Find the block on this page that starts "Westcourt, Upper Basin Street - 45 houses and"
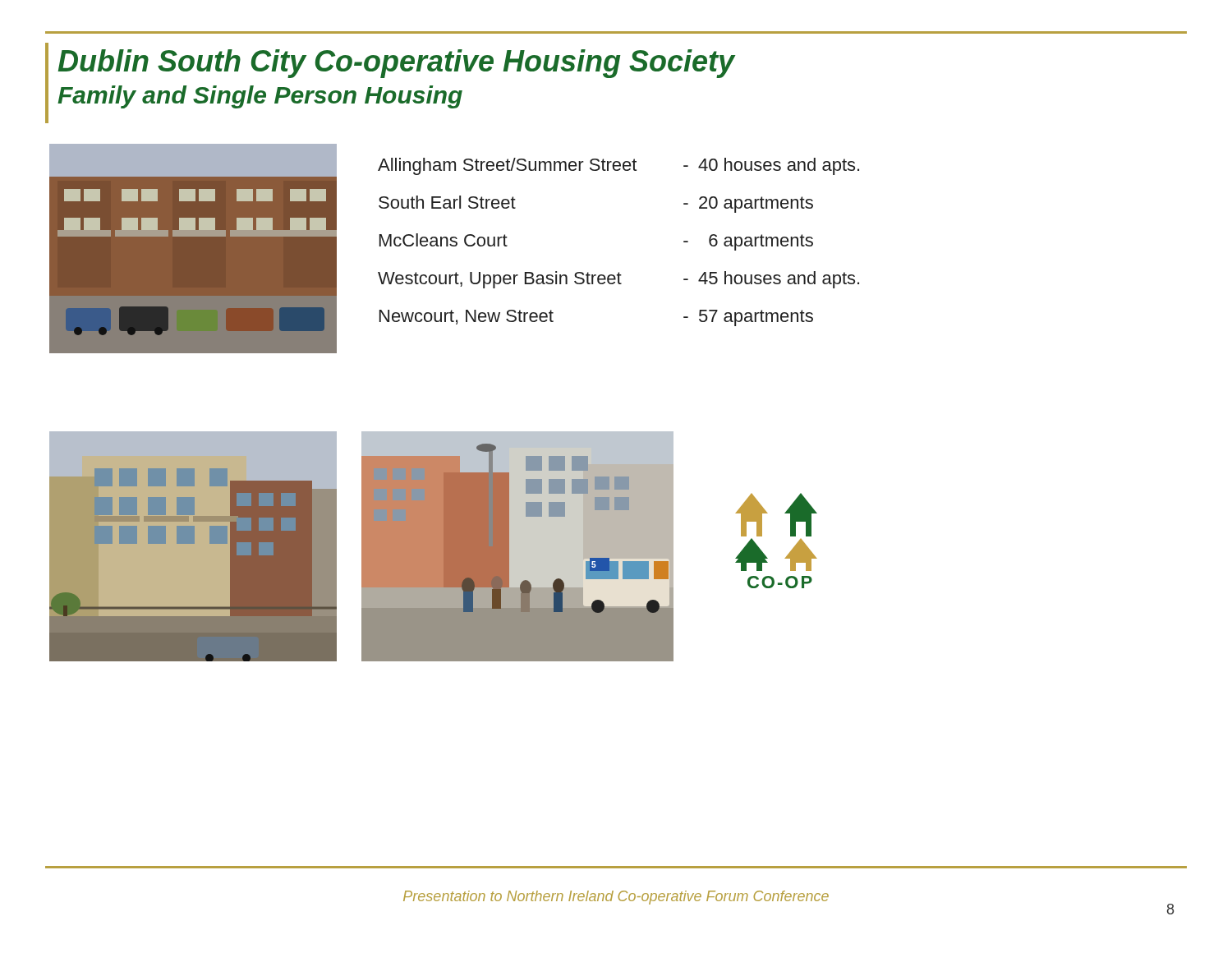 coord(619,278)
